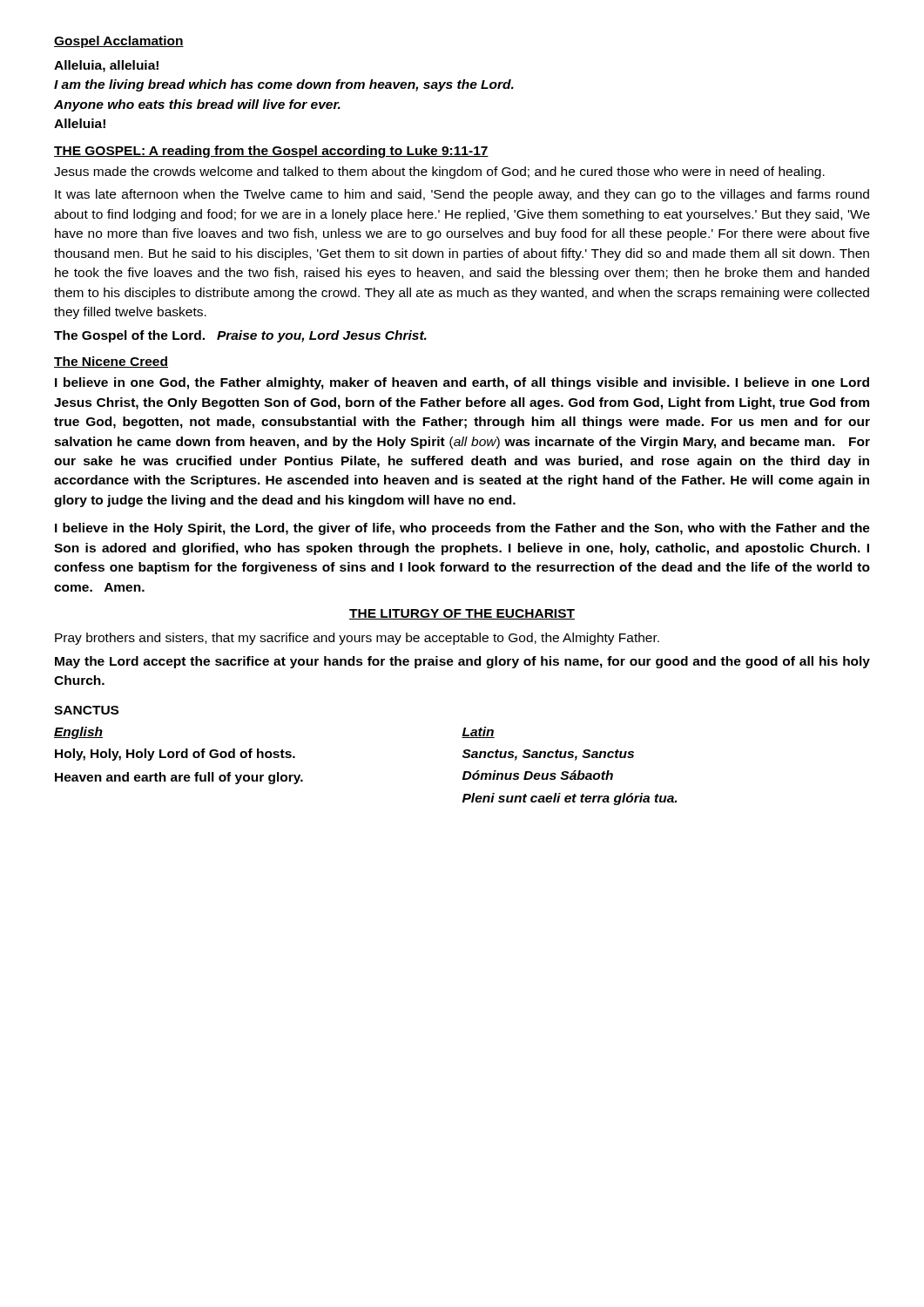The width and height of the screenshot is (924, 1307).
Task: Find the region starting "Alleluia, alleluia! I am the living bread which"
Action: [x=462, y=95]
